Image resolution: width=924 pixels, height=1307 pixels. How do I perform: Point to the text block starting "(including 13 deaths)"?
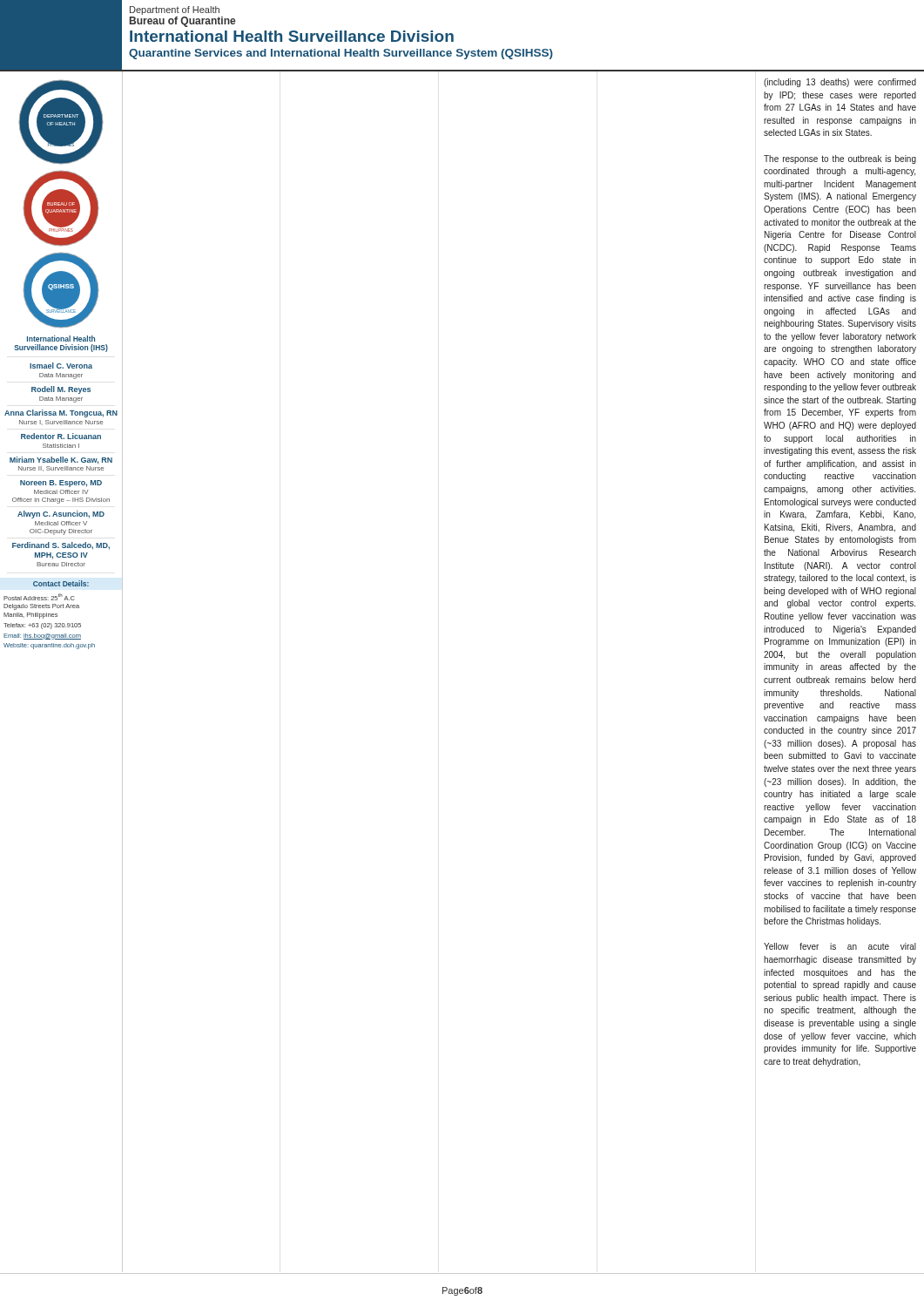coord(840,572)
